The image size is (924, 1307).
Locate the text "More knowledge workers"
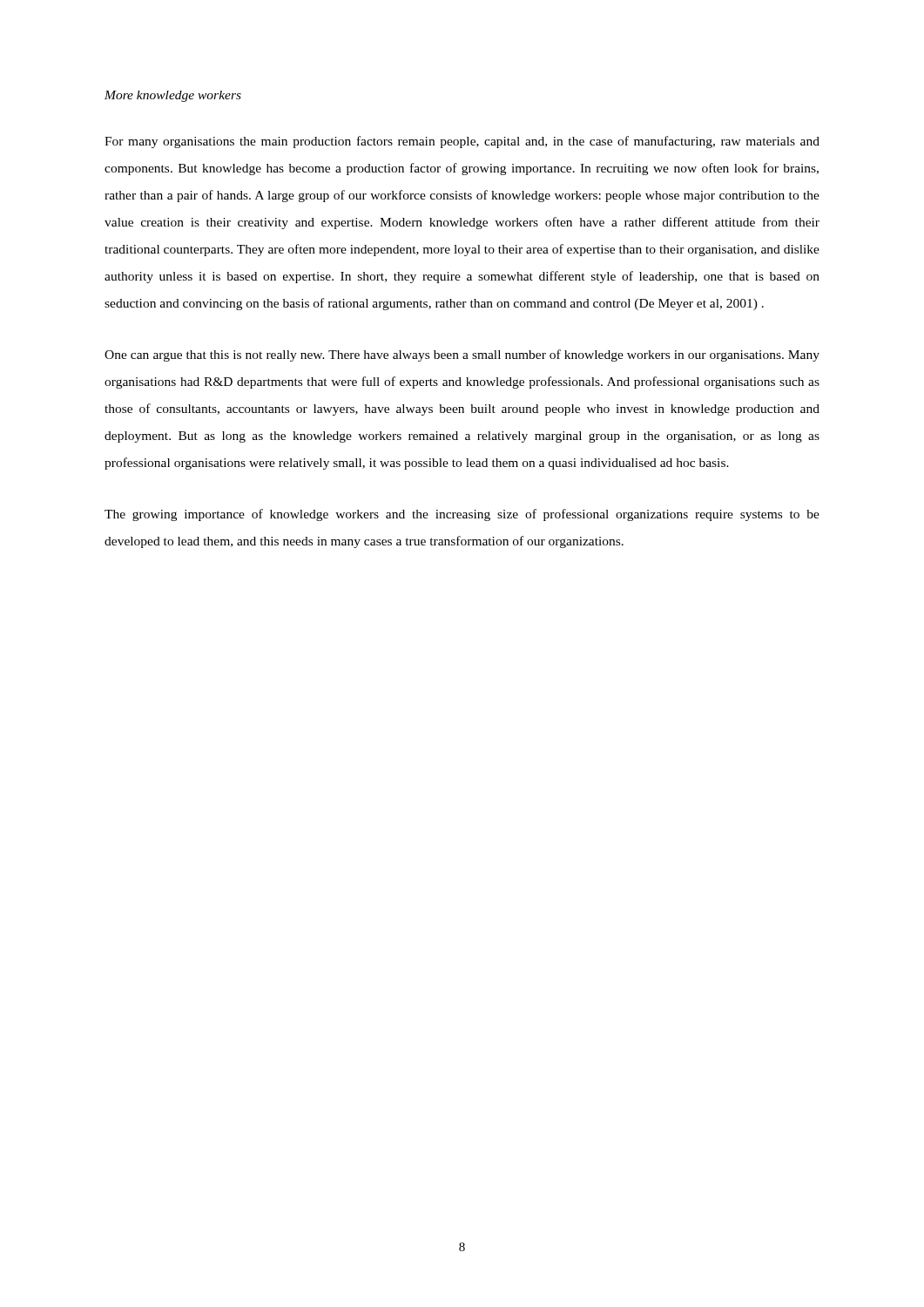(173, 95)
